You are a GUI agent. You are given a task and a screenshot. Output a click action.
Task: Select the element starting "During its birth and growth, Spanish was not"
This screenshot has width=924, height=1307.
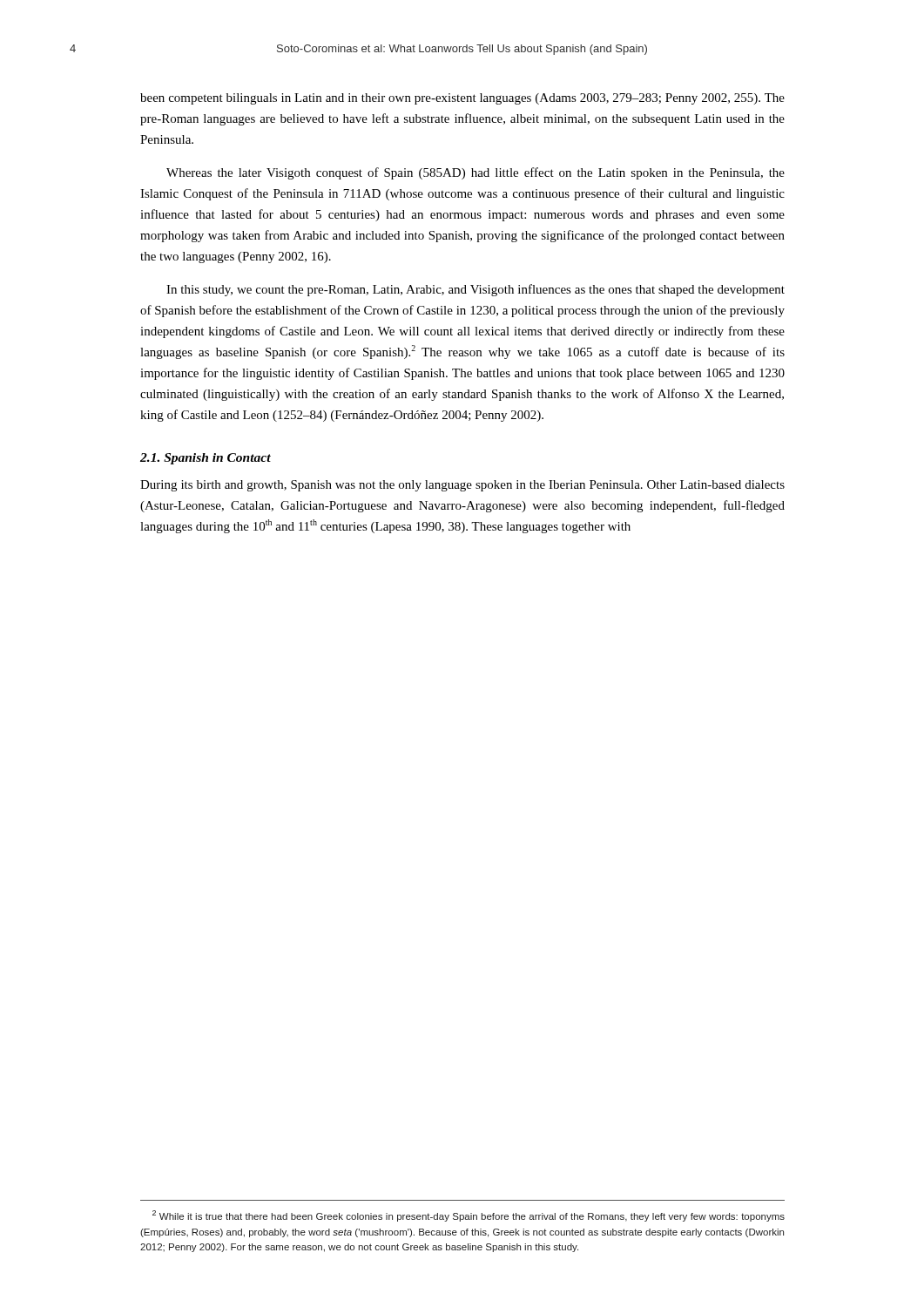(462, 505)
